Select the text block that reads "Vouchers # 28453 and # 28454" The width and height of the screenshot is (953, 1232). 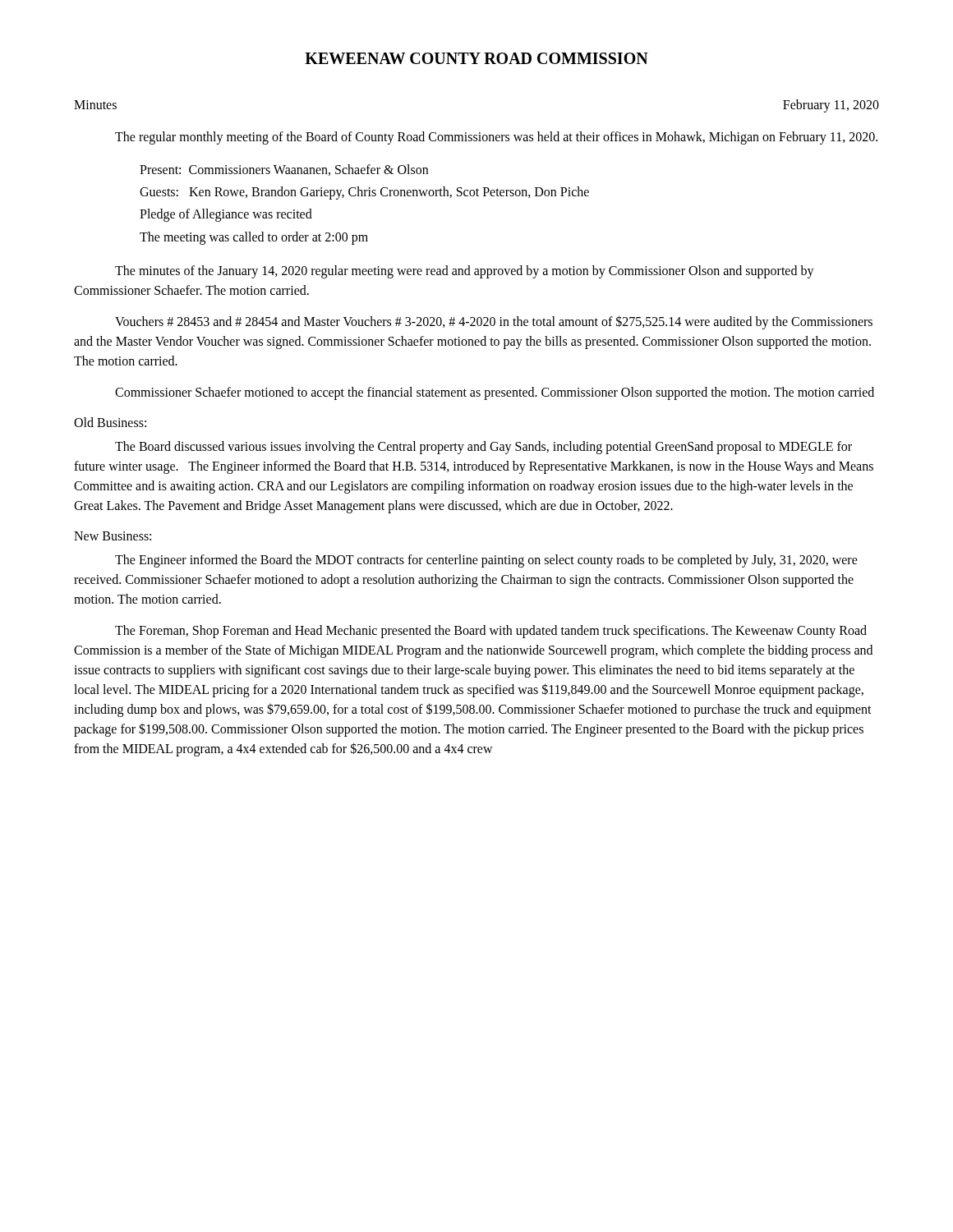point(473,341)
